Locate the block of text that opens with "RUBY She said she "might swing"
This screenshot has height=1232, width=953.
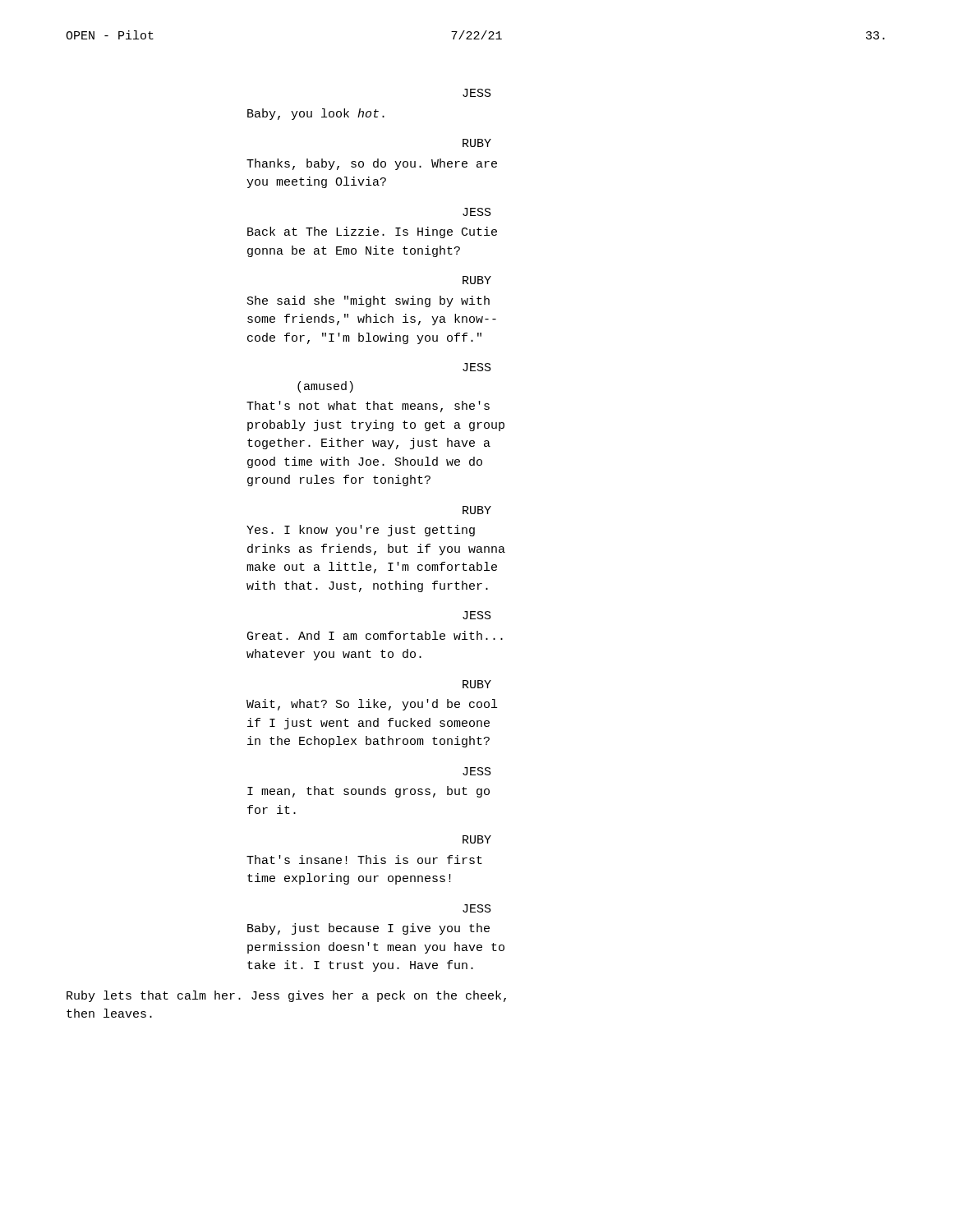coord(476,310)
